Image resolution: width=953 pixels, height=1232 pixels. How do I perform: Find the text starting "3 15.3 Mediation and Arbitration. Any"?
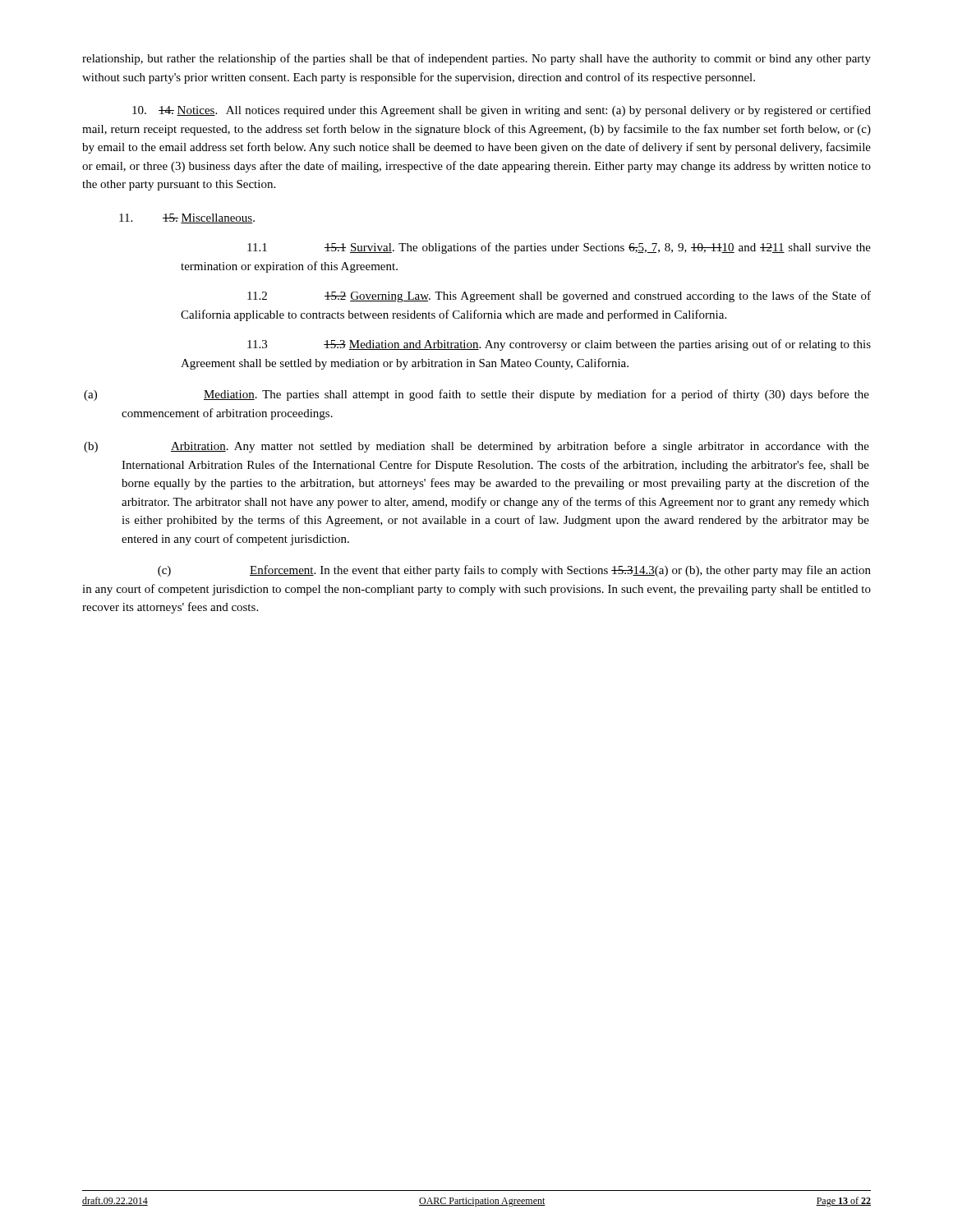point(526,352)
